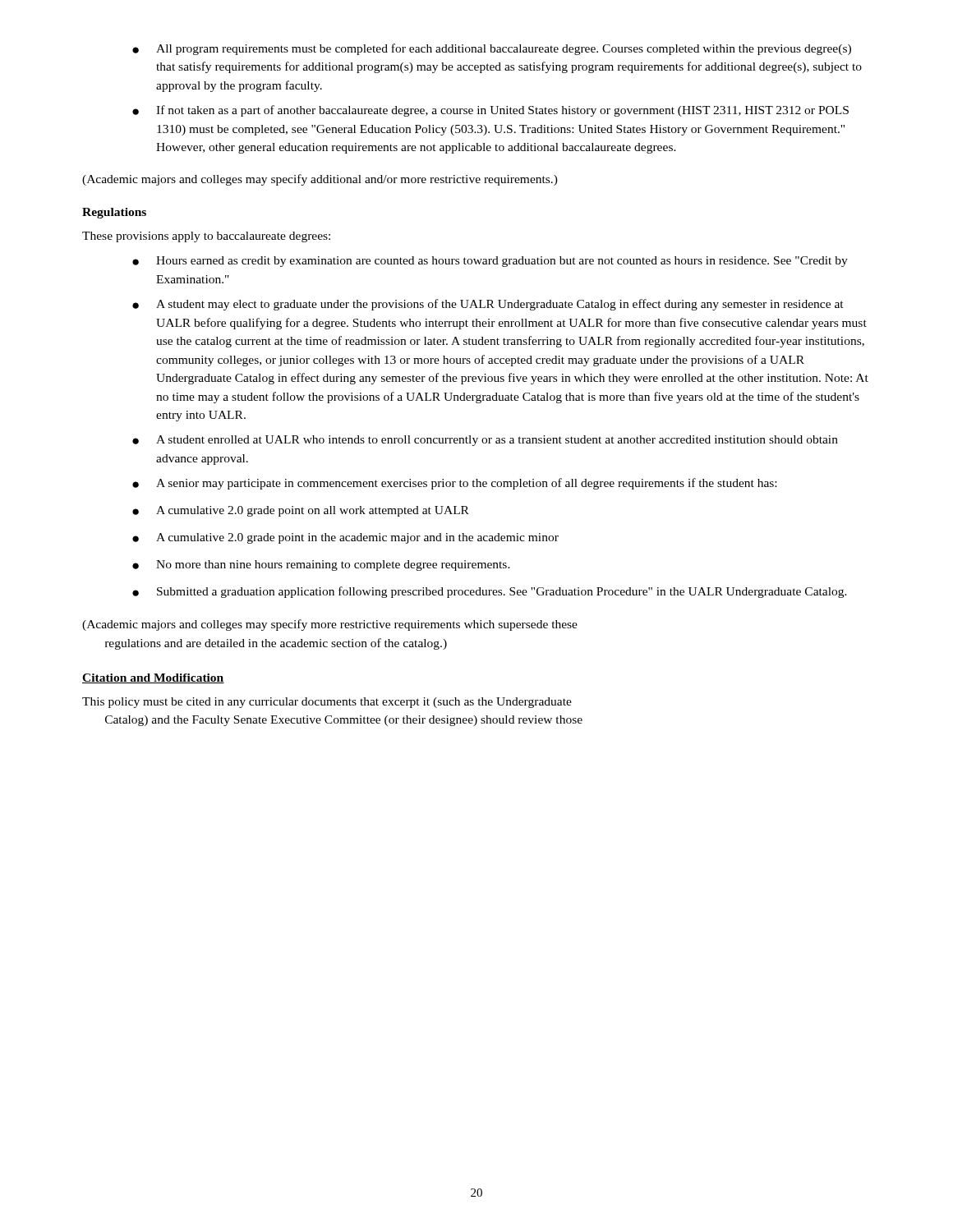
Task: Where is the passage that starts "● Submitted a"?
Action: pyautogui.click(x=476, y=592)
